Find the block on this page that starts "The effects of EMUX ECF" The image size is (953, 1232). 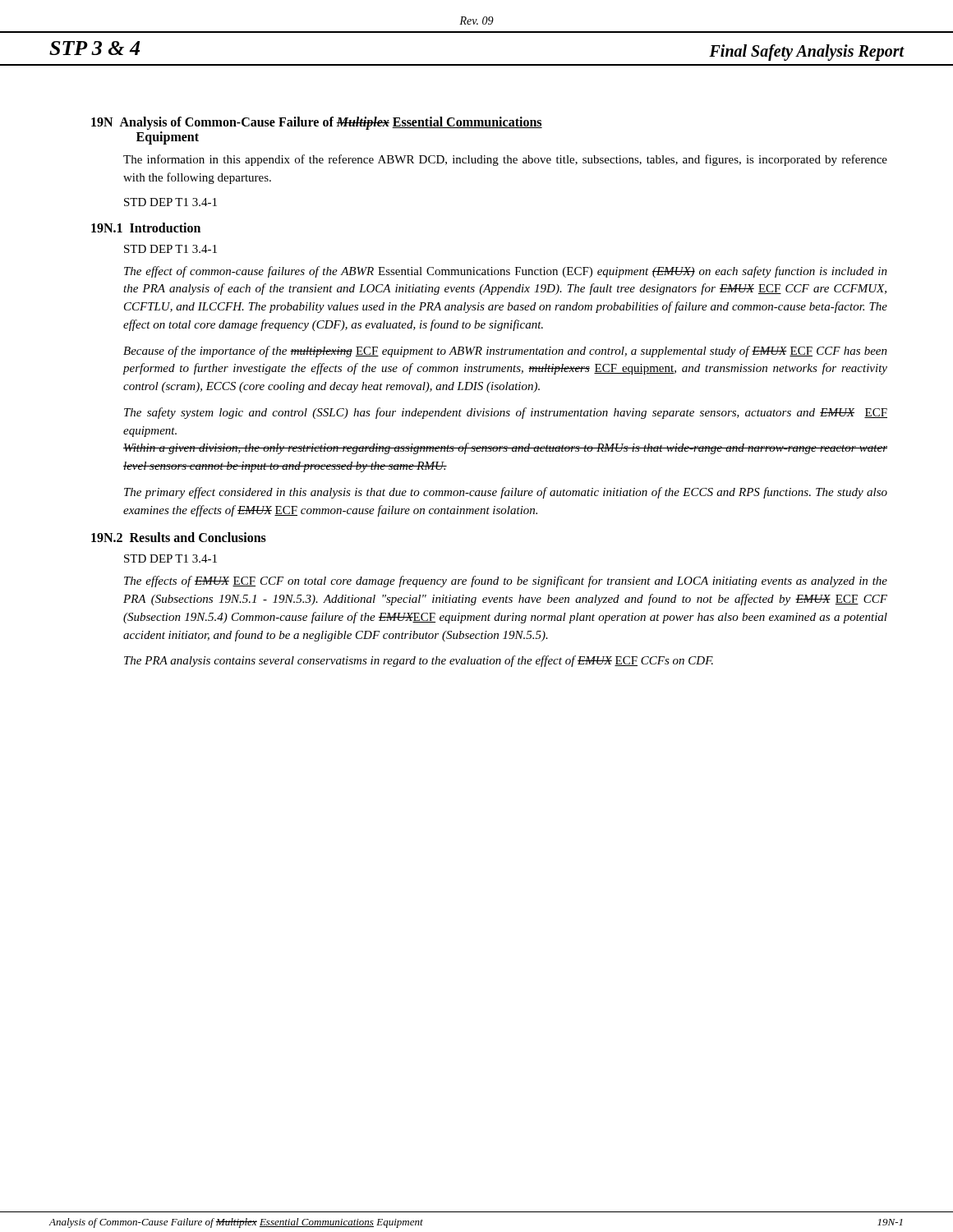pos(505,608)
